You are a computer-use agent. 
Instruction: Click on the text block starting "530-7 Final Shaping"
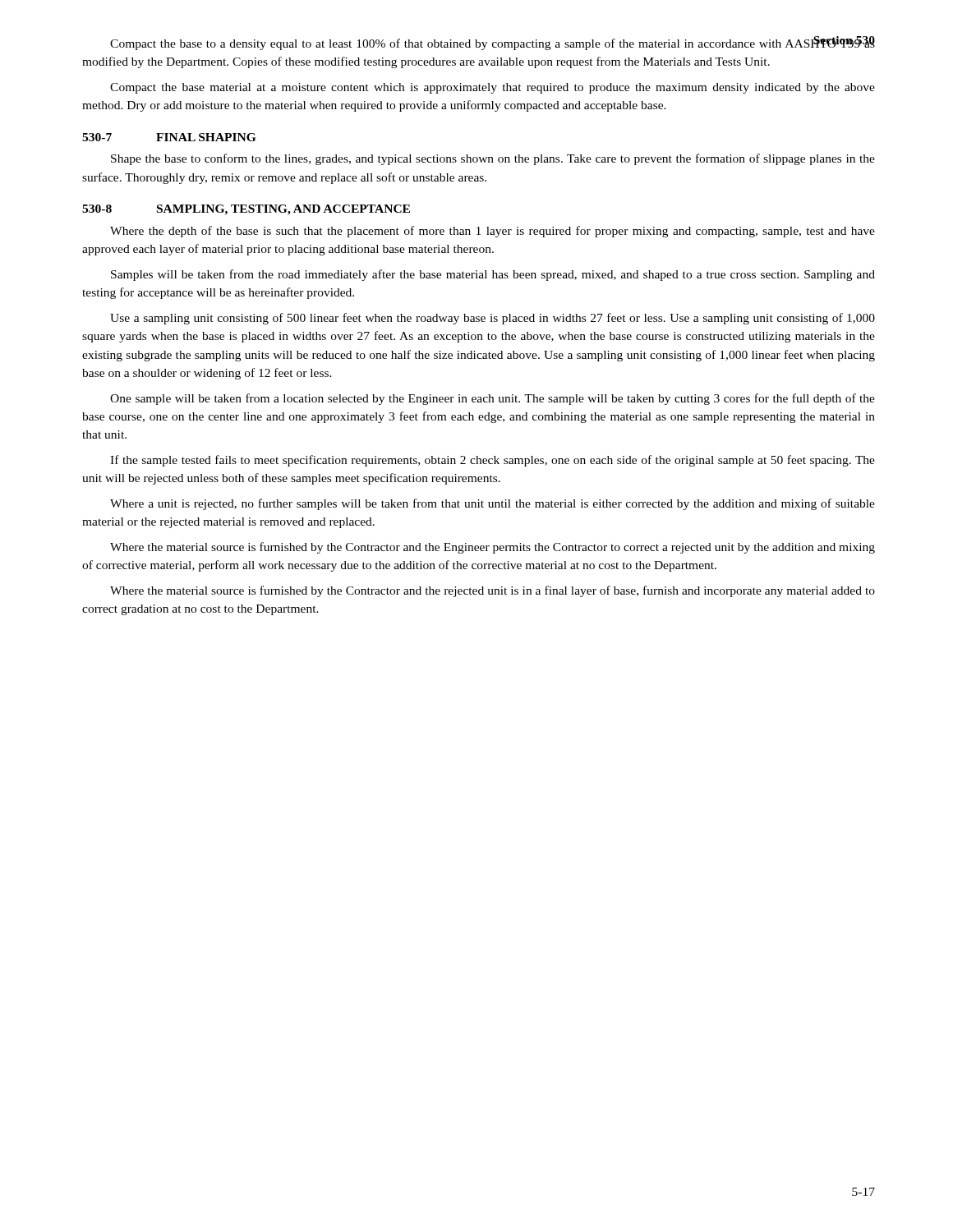click(169, 137)
